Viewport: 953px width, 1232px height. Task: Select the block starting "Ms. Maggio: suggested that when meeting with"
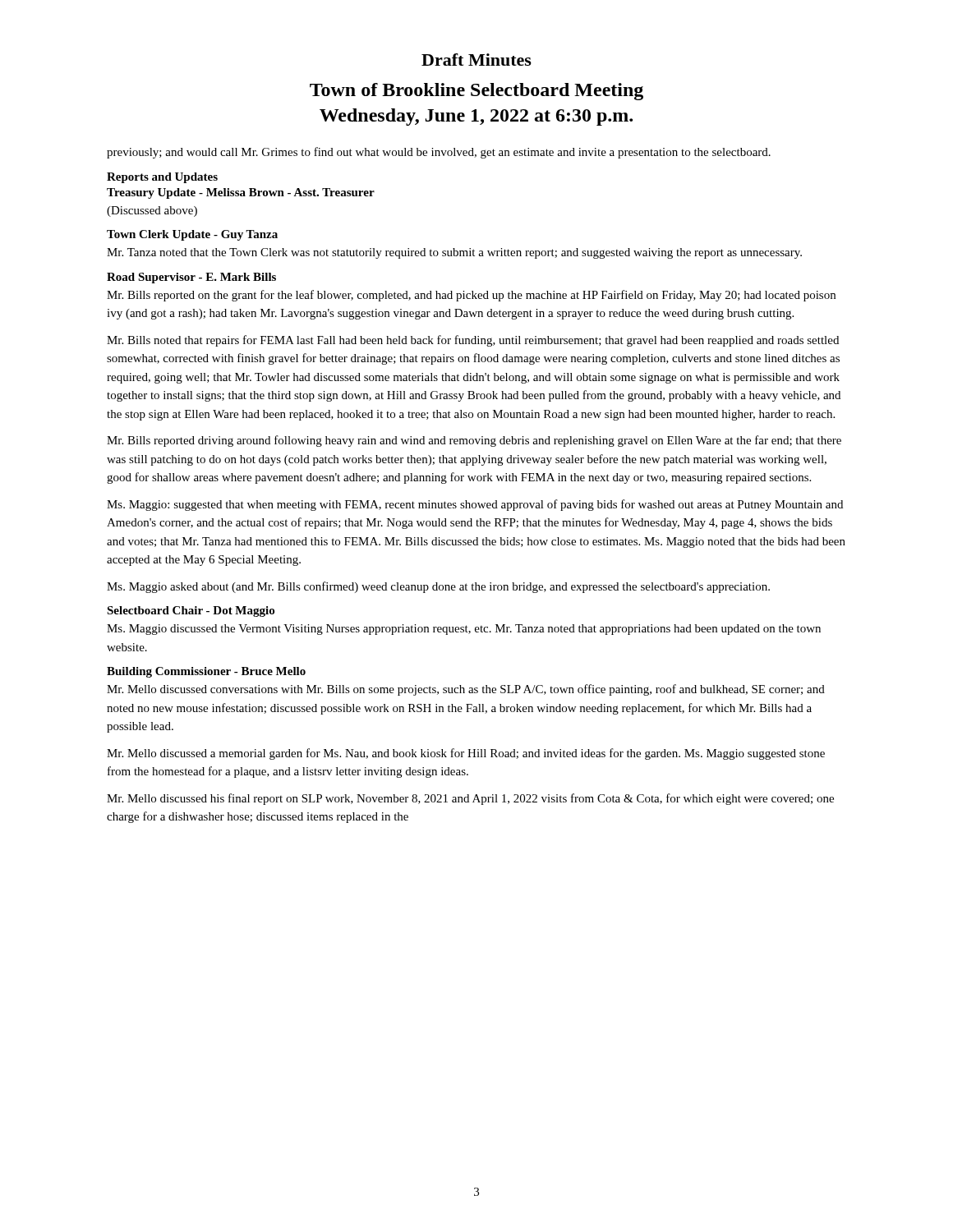click(476, 532)
